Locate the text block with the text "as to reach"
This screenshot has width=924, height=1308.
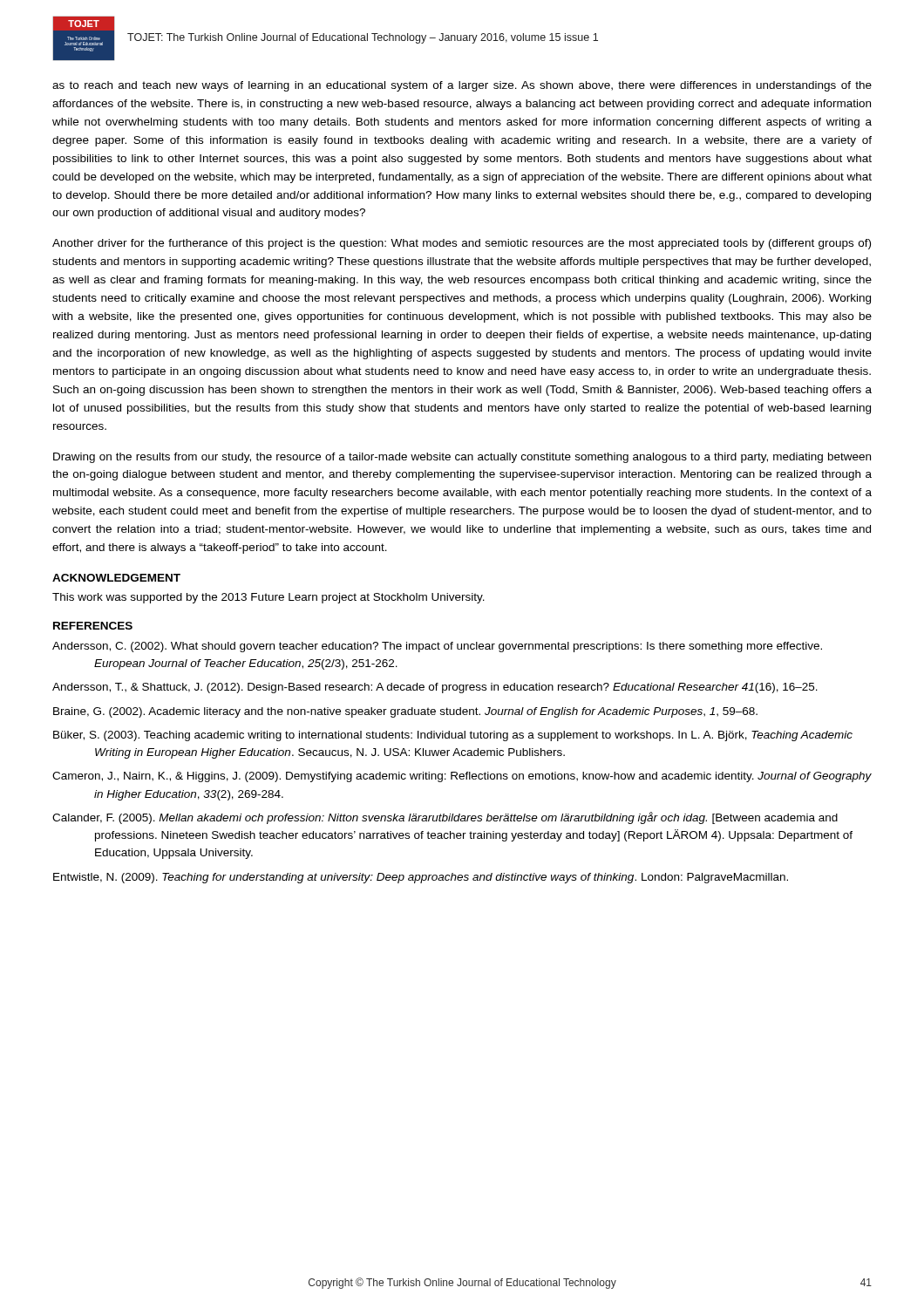coord(462,150)
